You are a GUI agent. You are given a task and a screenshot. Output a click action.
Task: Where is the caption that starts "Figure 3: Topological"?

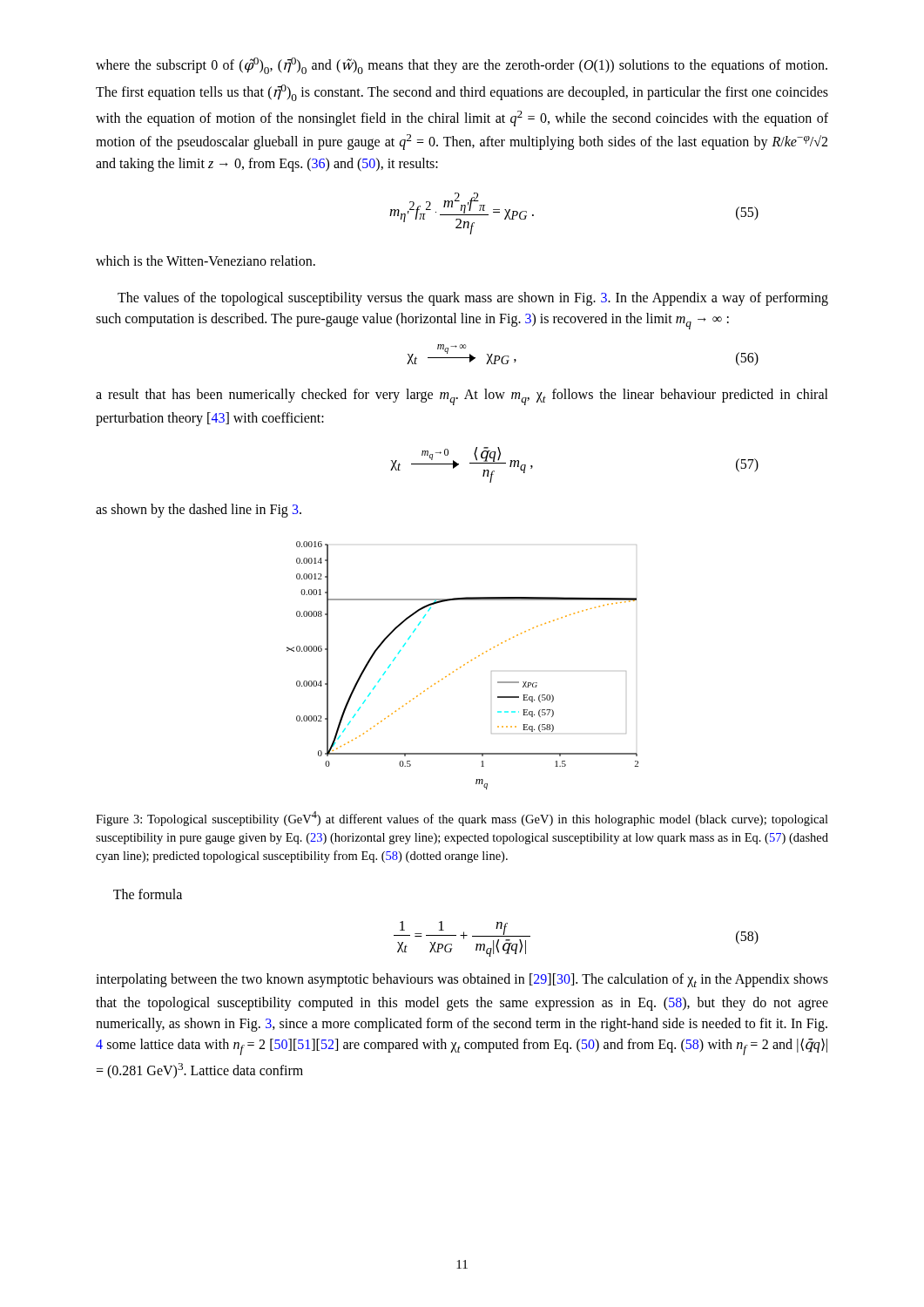[462, 836]
